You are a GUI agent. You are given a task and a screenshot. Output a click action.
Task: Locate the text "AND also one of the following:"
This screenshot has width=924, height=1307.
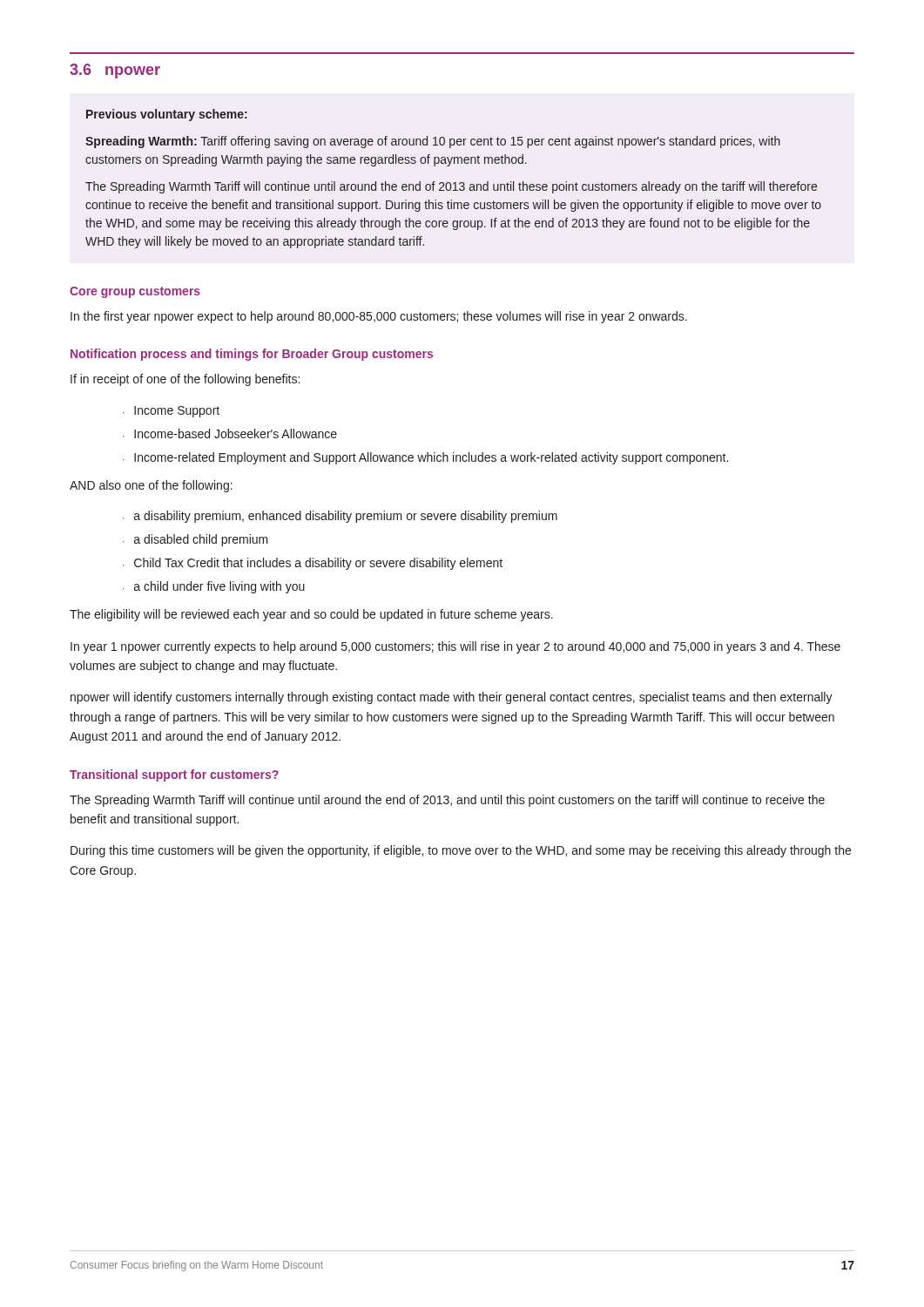click(151, 485)
